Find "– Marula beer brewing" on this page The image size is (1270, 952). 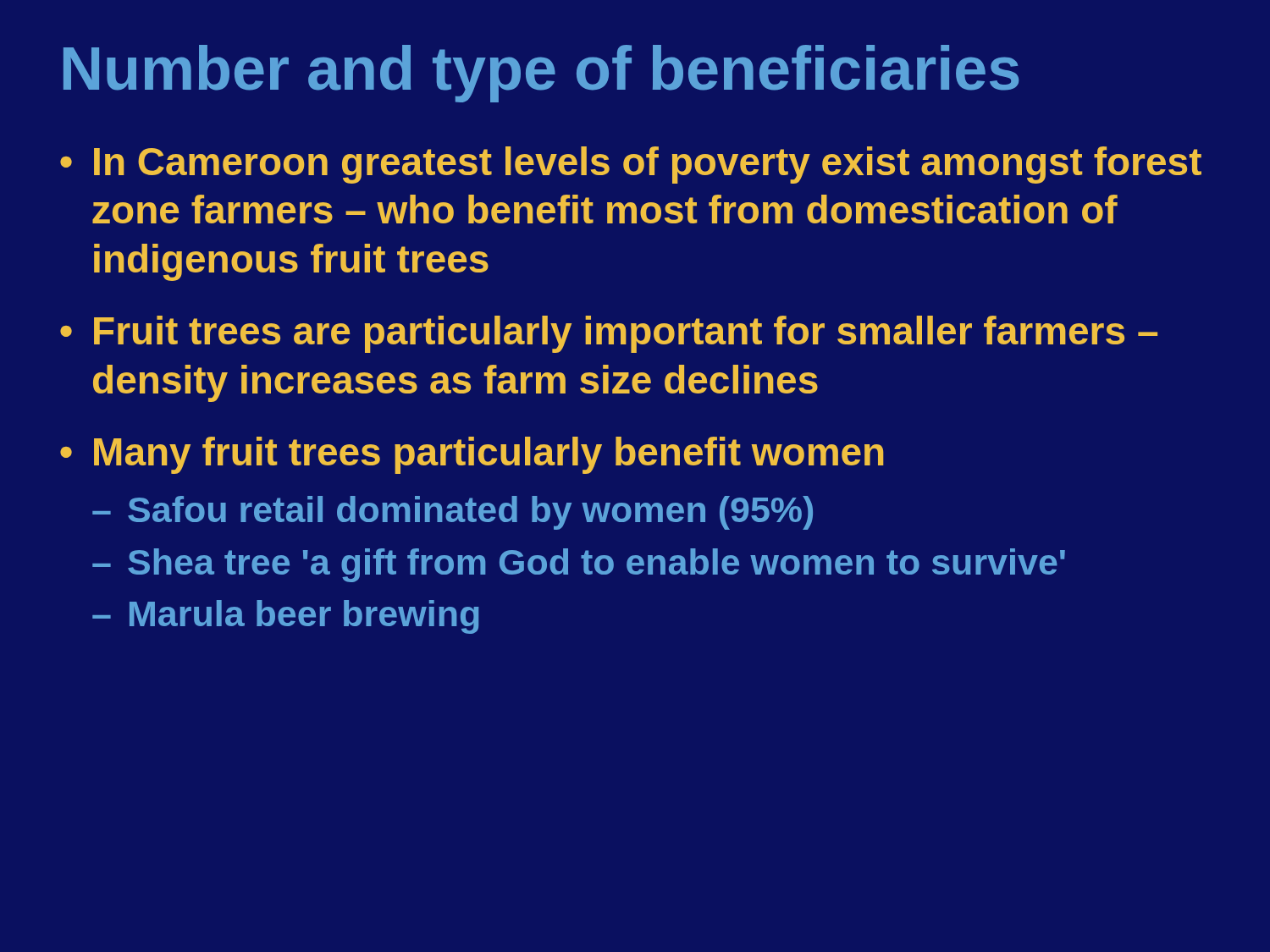pos(286,615)
